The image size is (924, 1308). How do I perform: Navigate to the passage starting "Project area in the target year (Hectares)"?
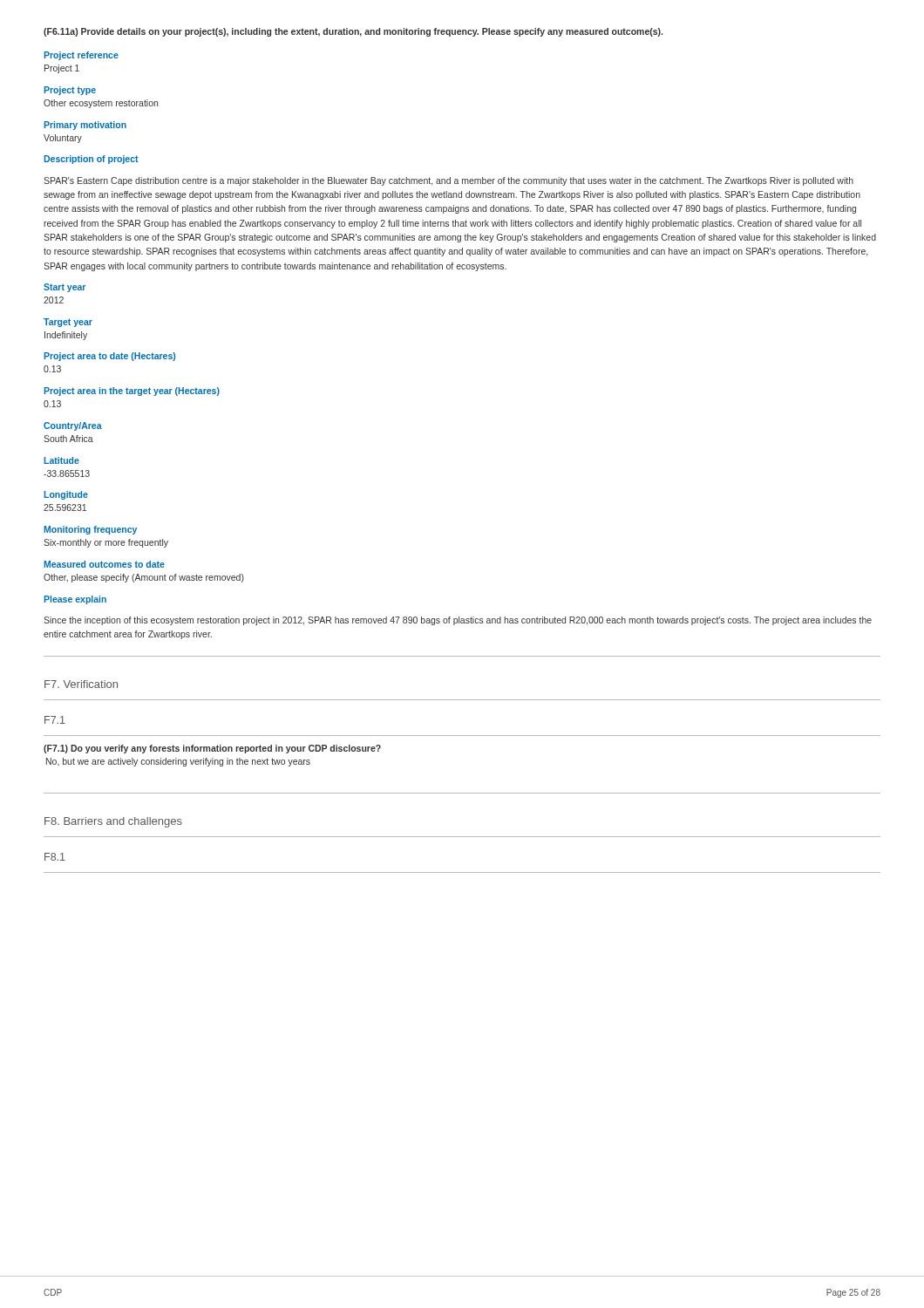(132, 392)
